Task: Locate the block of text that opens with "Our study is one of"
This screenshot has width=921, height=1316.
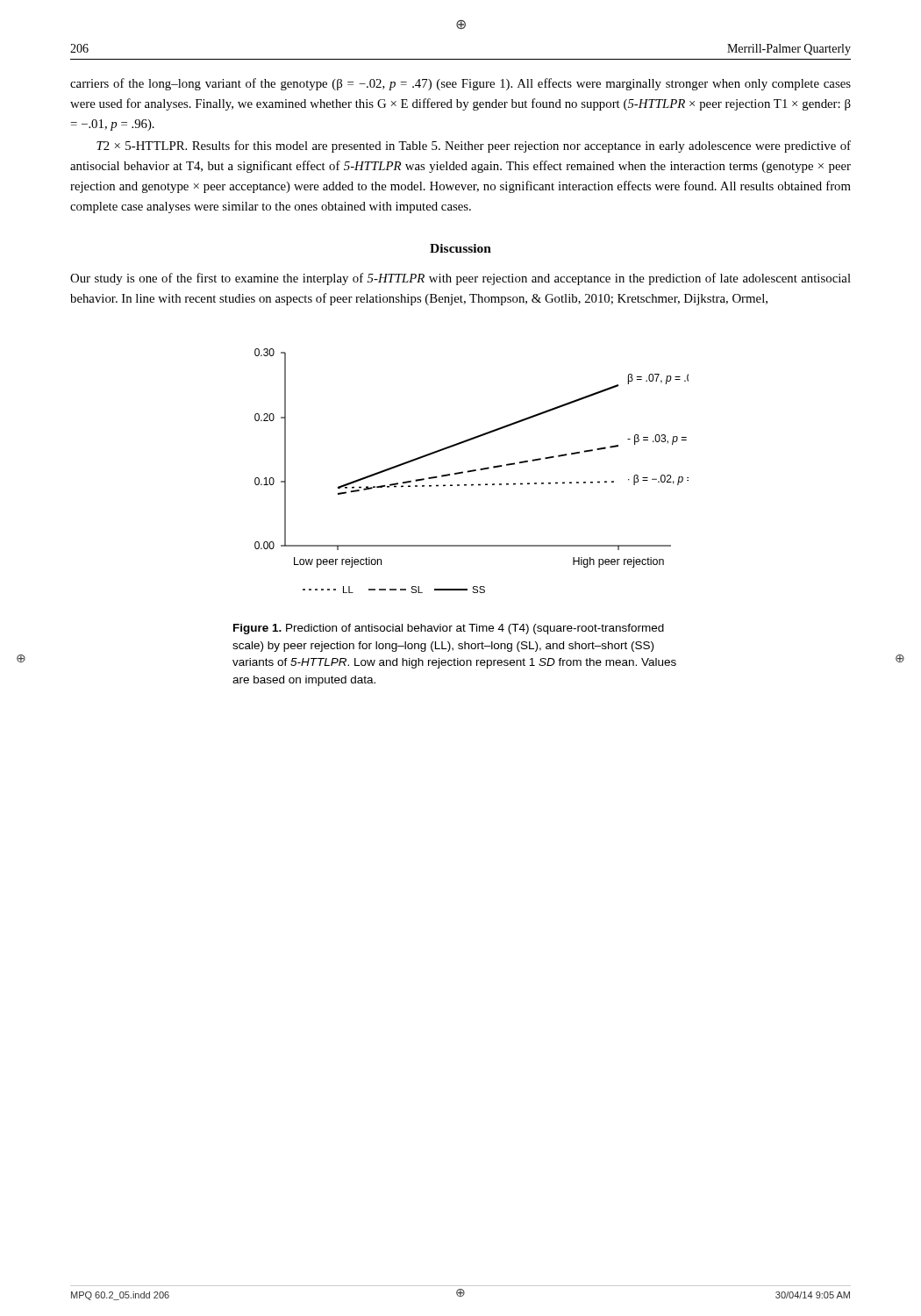Action: pos(460,289)
